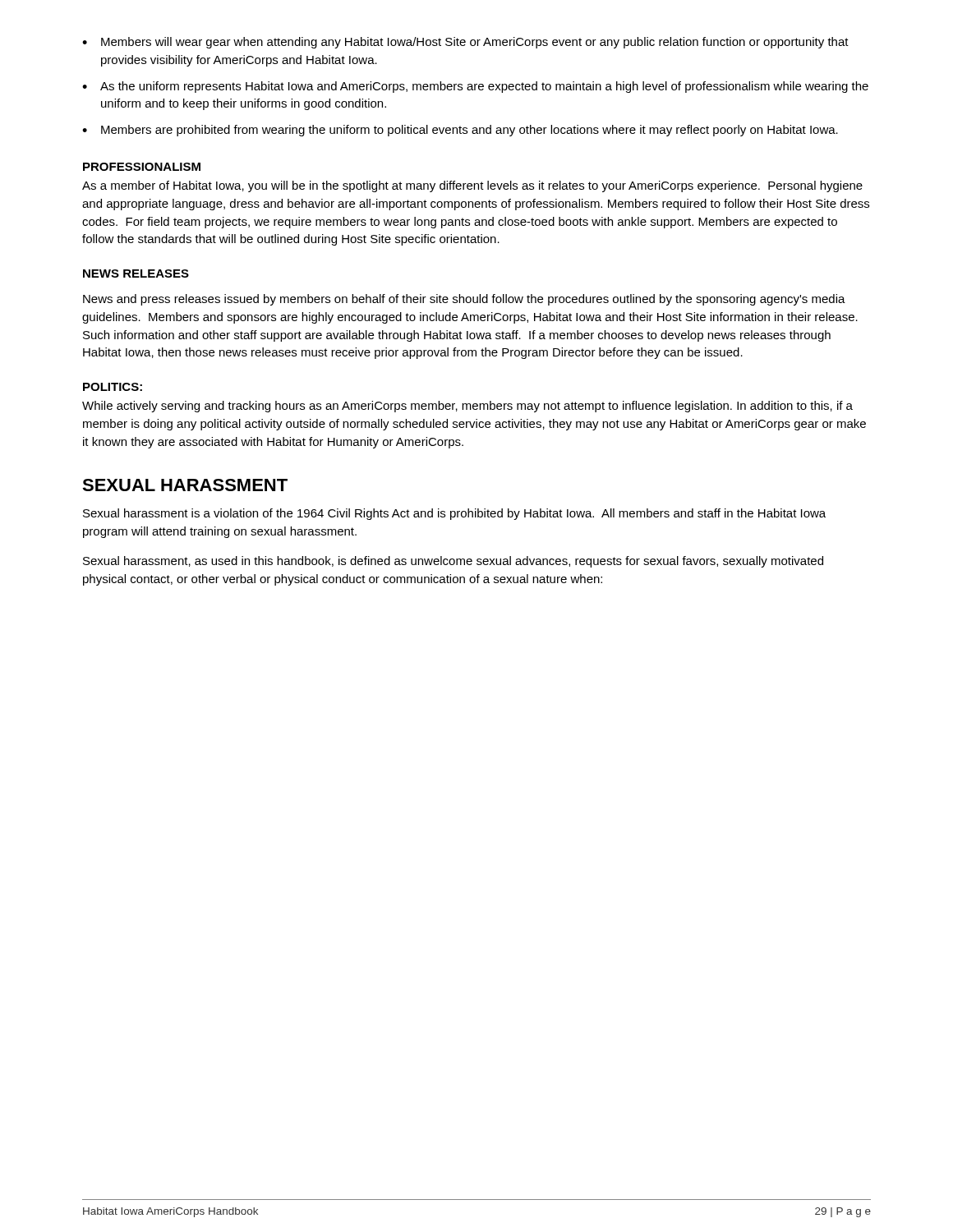Point to the passage starting "NEWS RELEASES"
953x1232 pixels.
136,273
